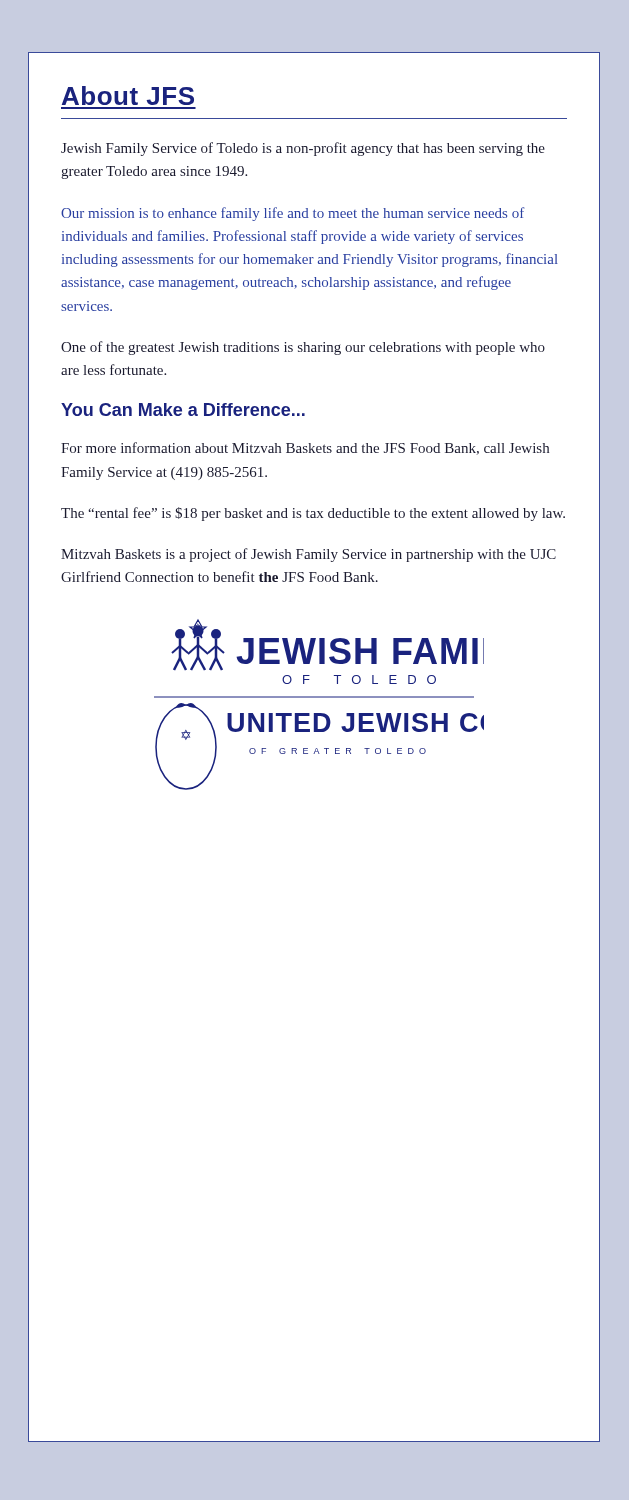Click on the element starting "Mitzvah Baskets is a project of"
This screenshot has width=629, height=1500.
(x=309, y=566)
